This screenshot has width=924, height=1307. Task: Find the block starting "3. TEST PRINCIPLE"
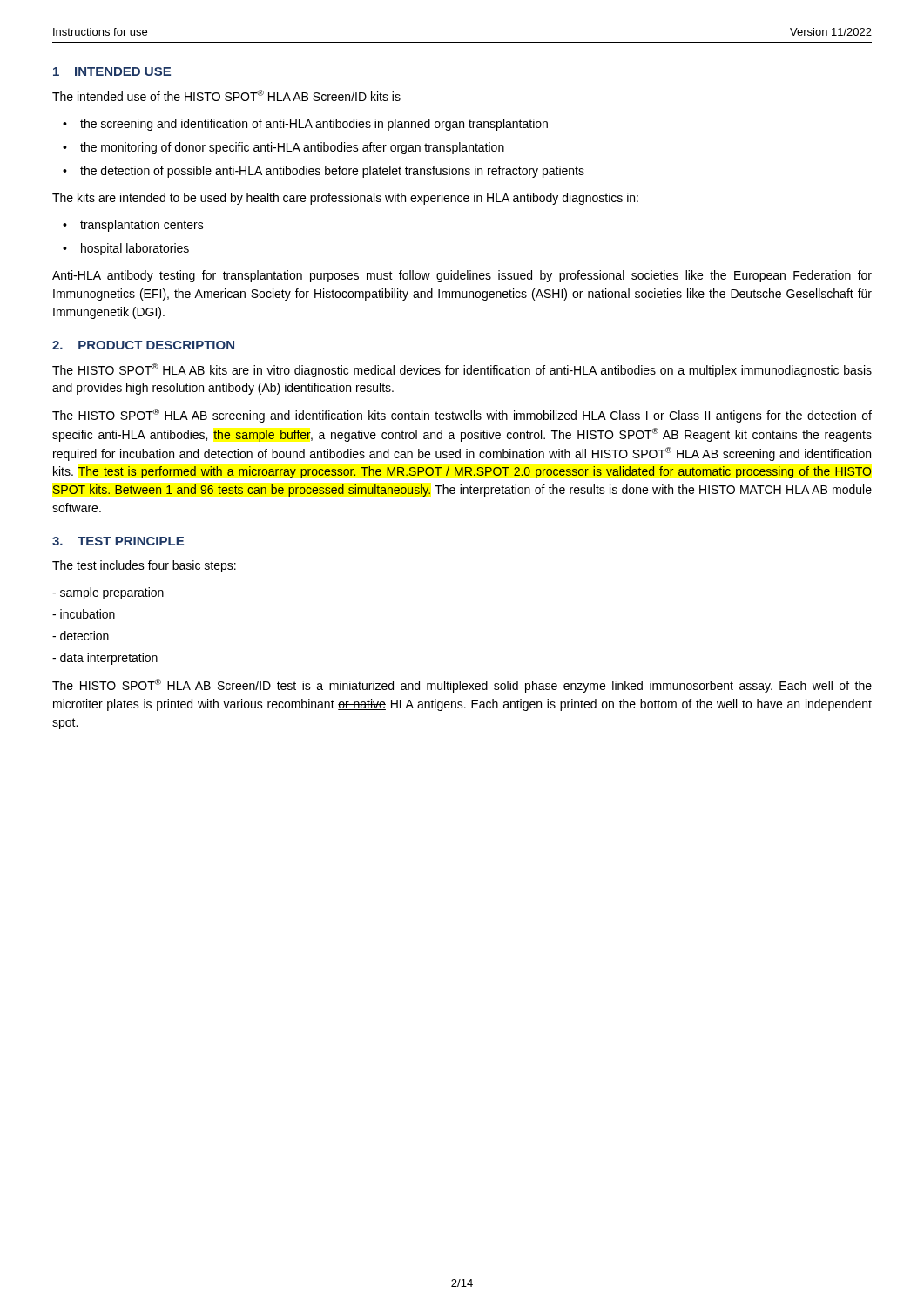point(118,541)
